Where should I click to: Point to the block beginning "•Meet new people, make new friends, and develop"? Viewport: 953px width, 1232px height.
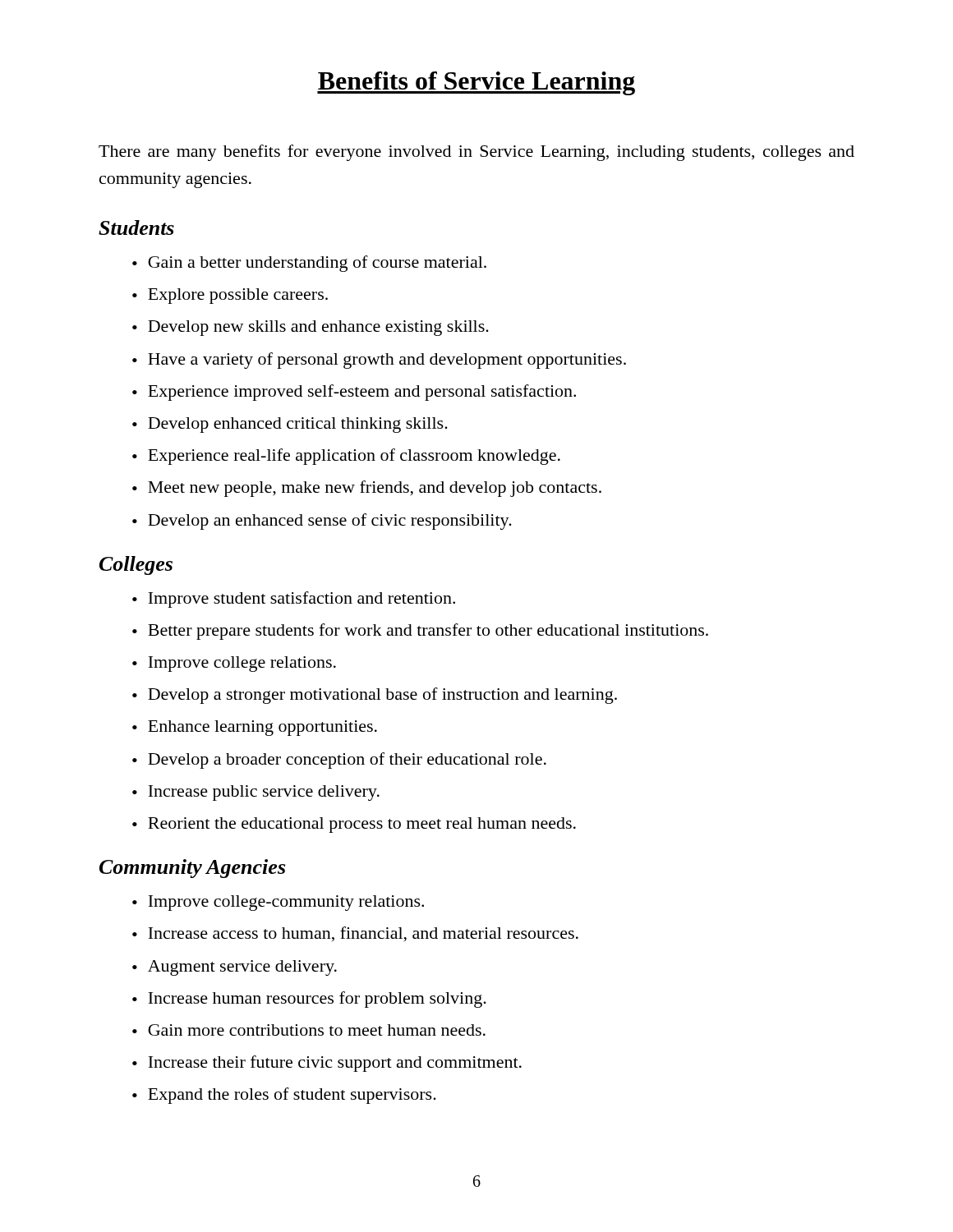[367, 488]
